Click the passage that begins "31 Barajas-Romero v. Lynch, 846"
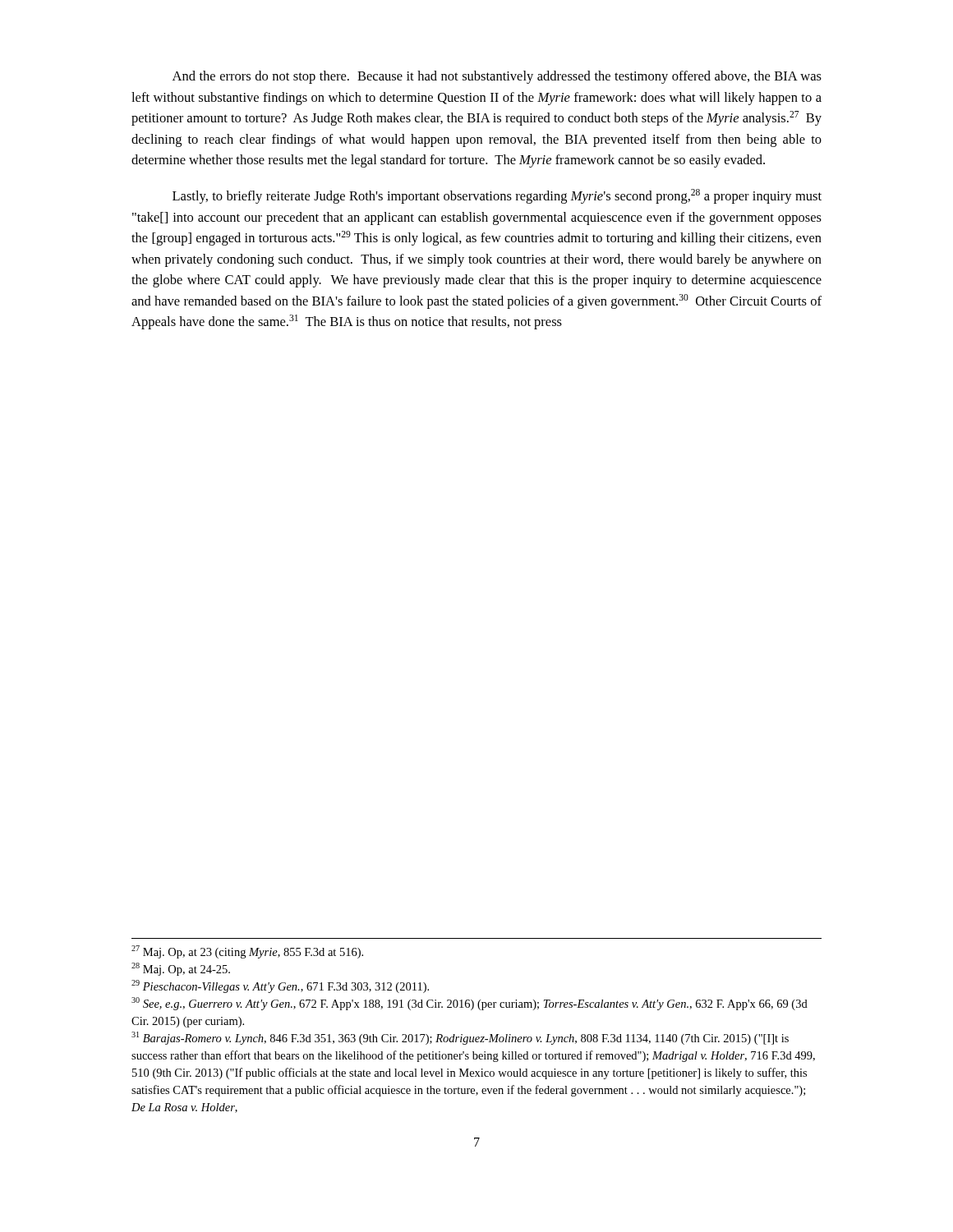Screen dimensions: 1232x953 (x=473, y=1072)
